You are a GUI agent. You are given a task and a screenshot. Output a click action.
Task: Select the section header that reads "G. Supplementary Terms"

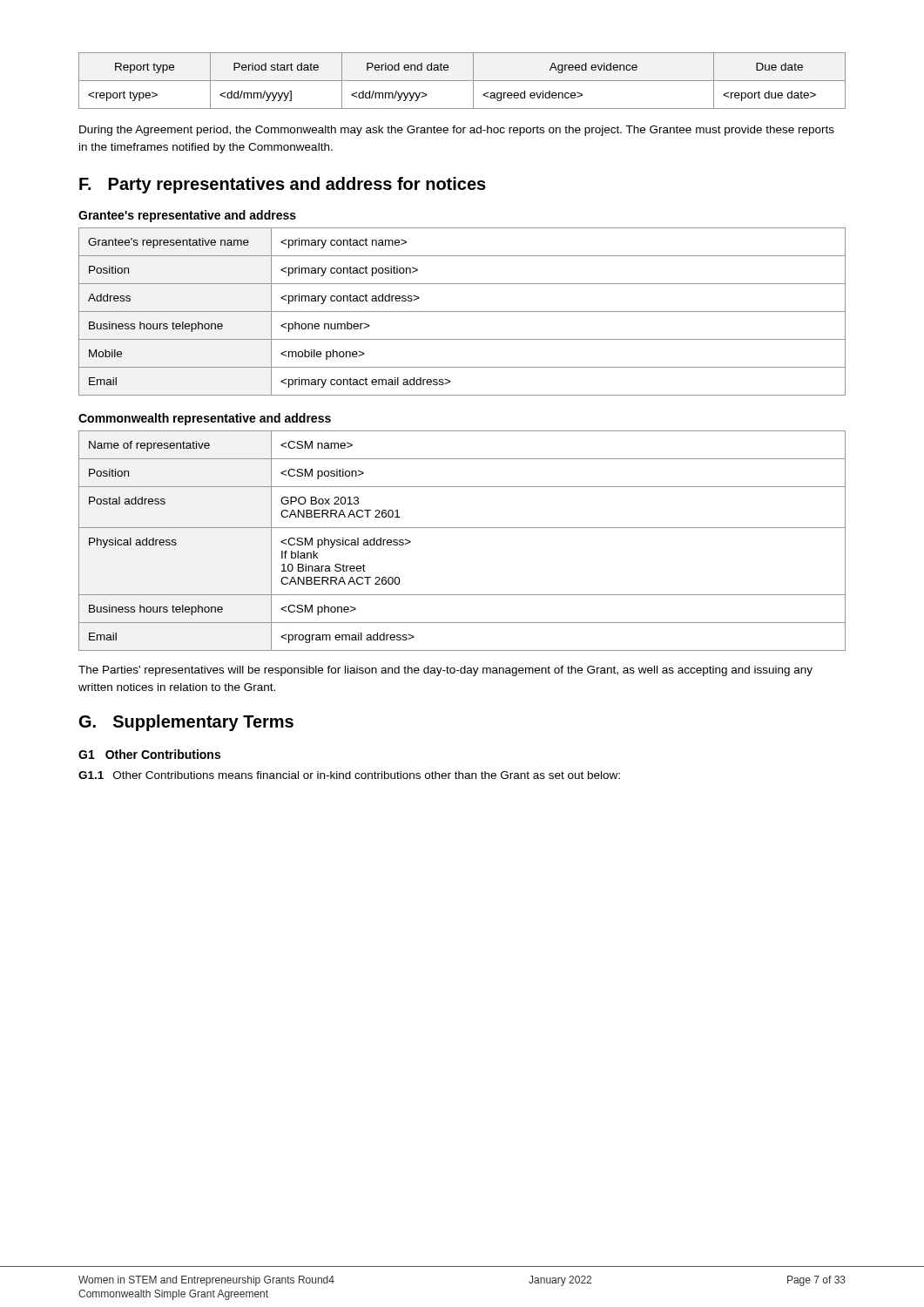coord(186,722)
